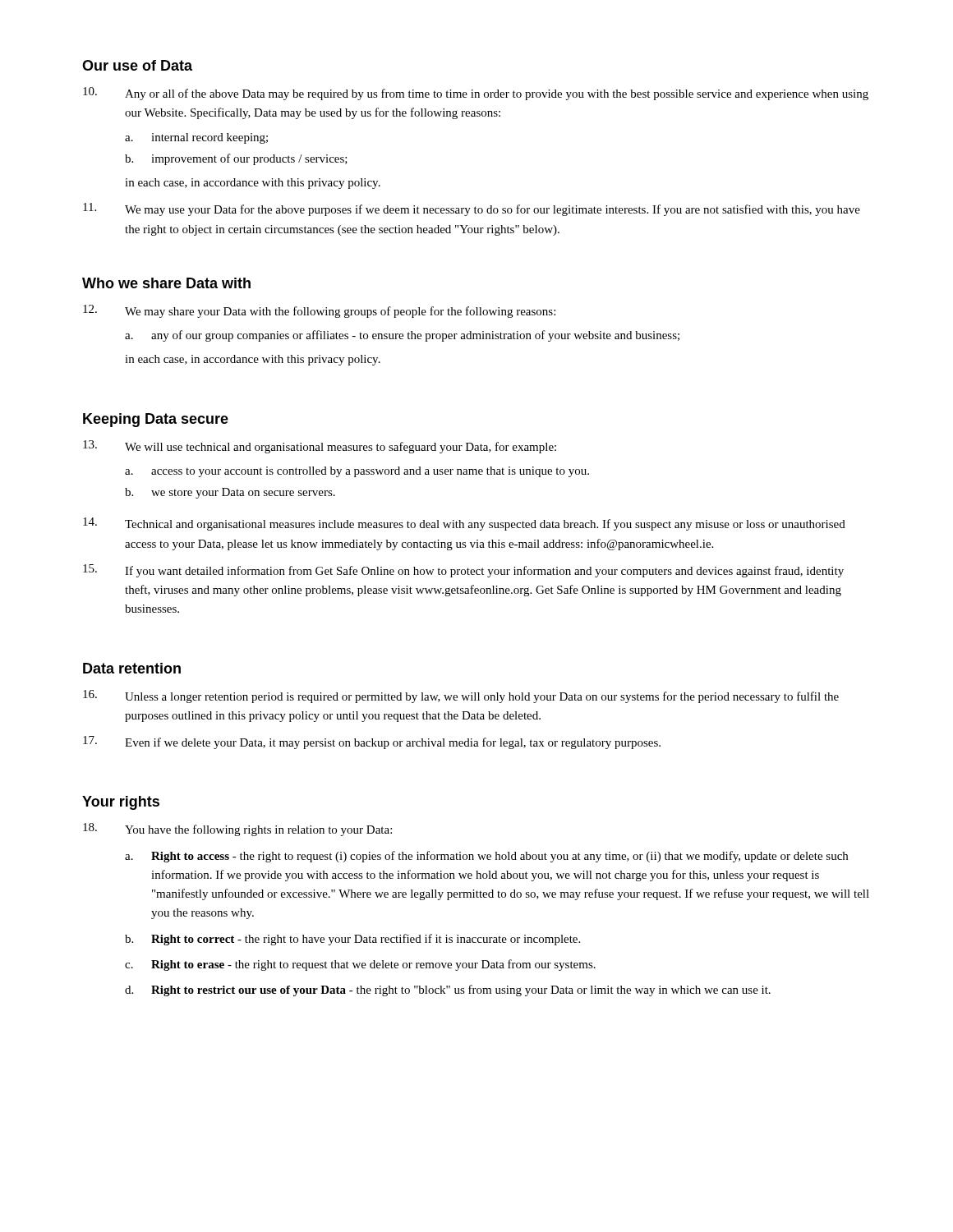The height and width of the screenshot is (1232, 953).
Task: Click on the block starting "Our use of Data"
Action: [x=137, y=66]
